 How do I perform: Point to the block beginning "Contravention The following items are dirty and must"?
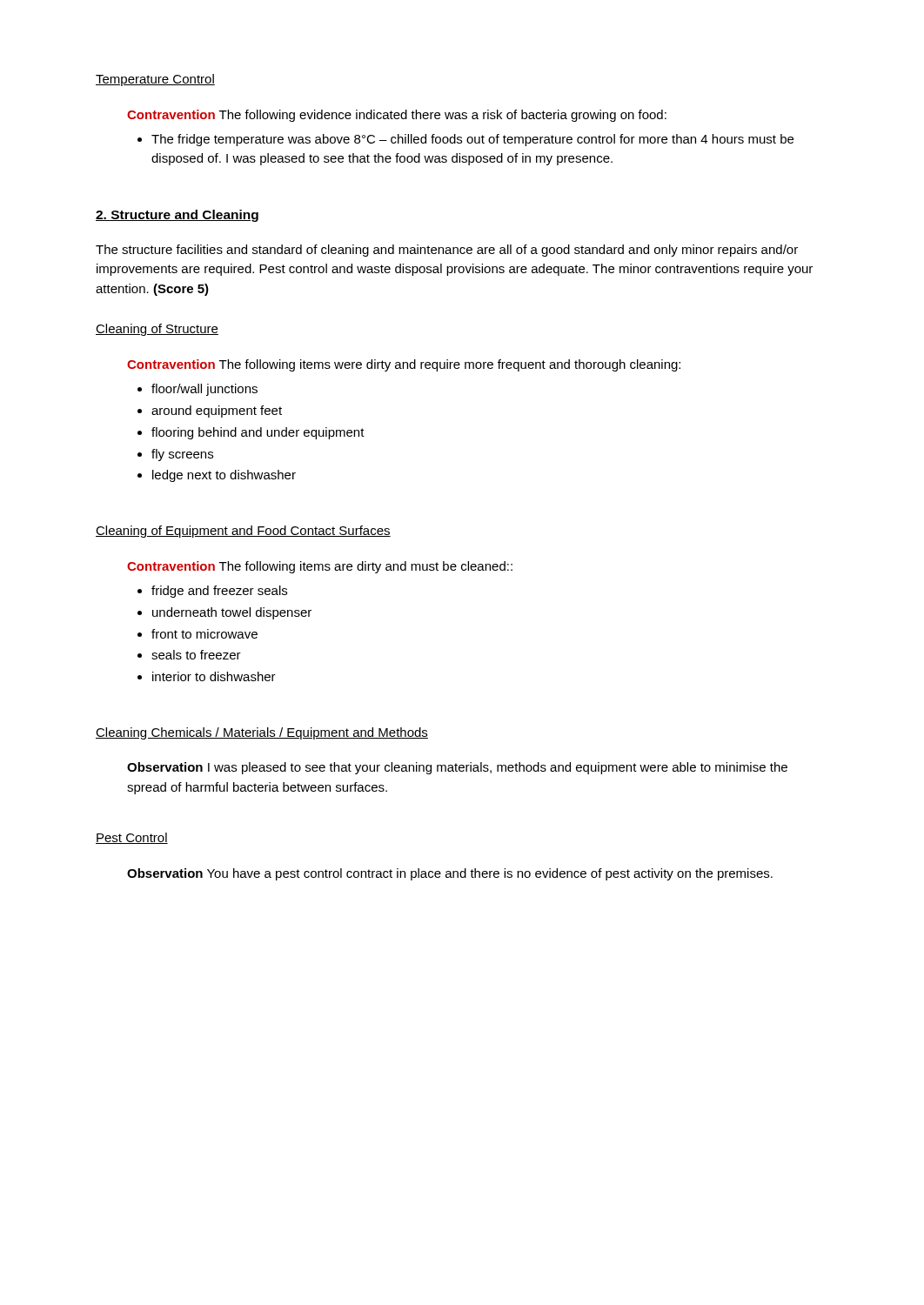[478, 566]
